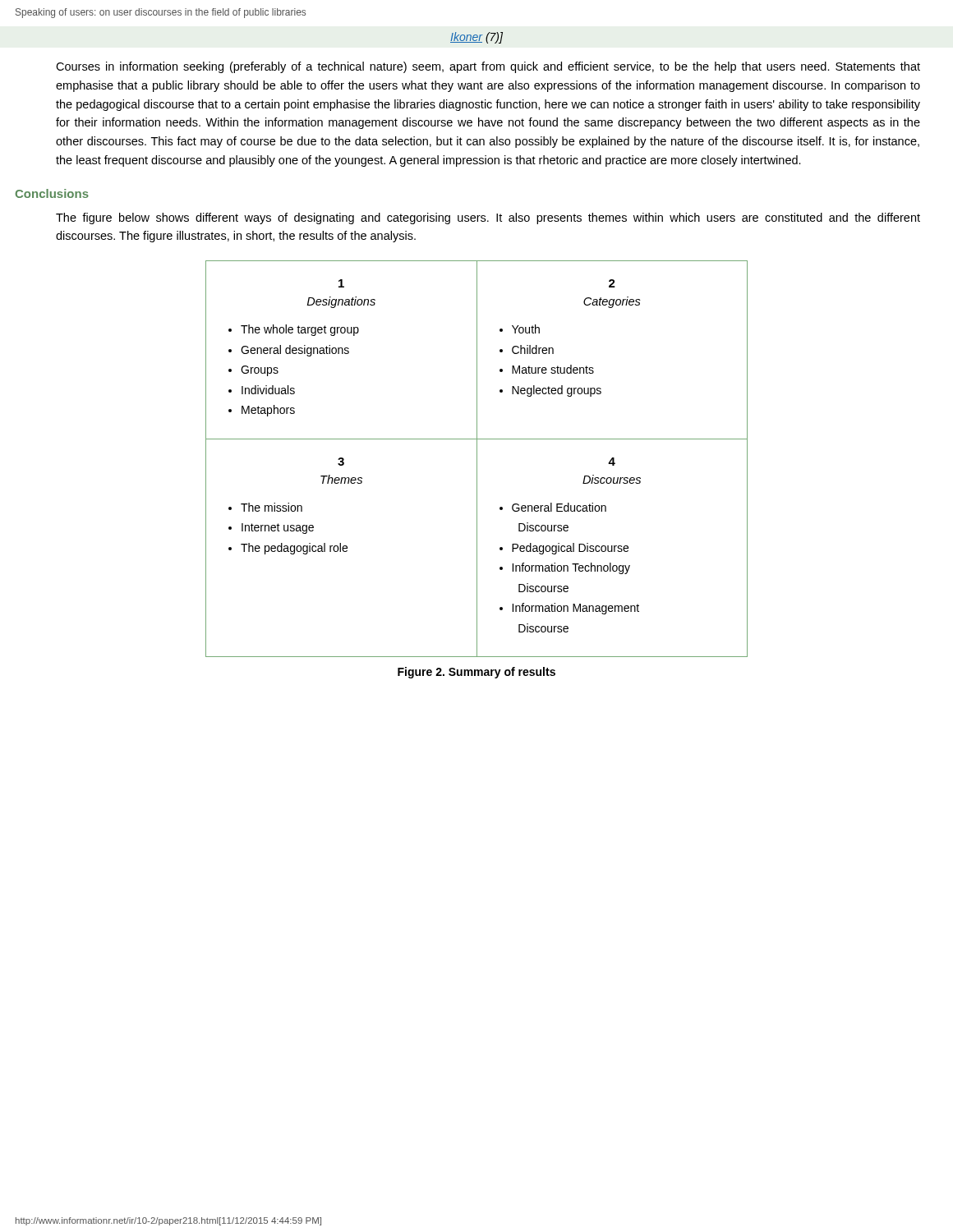This screenshot has width=953, height=1232.
Task: Find the infographic
Action: pyautogui.click(x=476, y=459)
